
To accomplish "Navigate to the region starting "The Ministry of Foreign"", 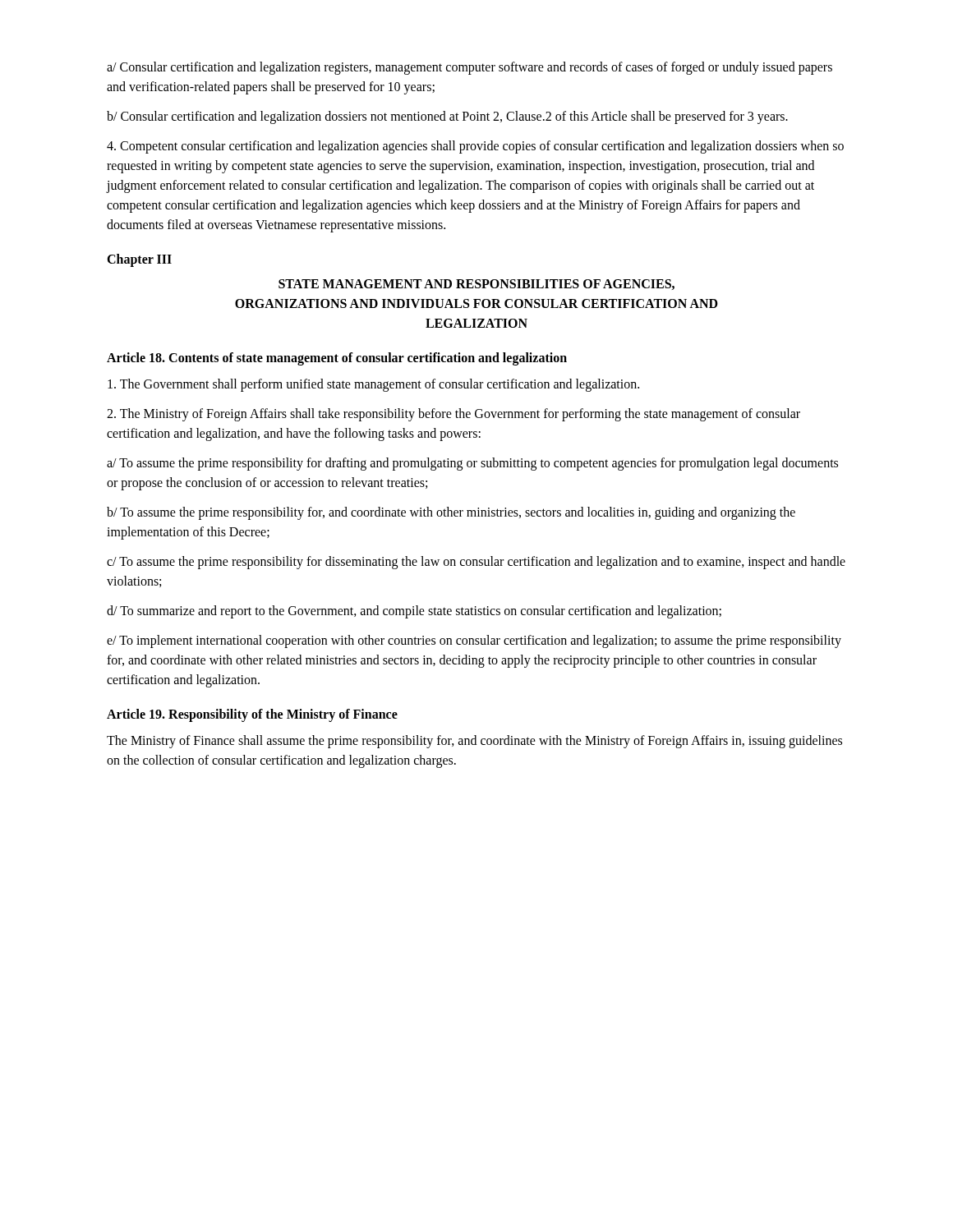I will click(476, 424).
